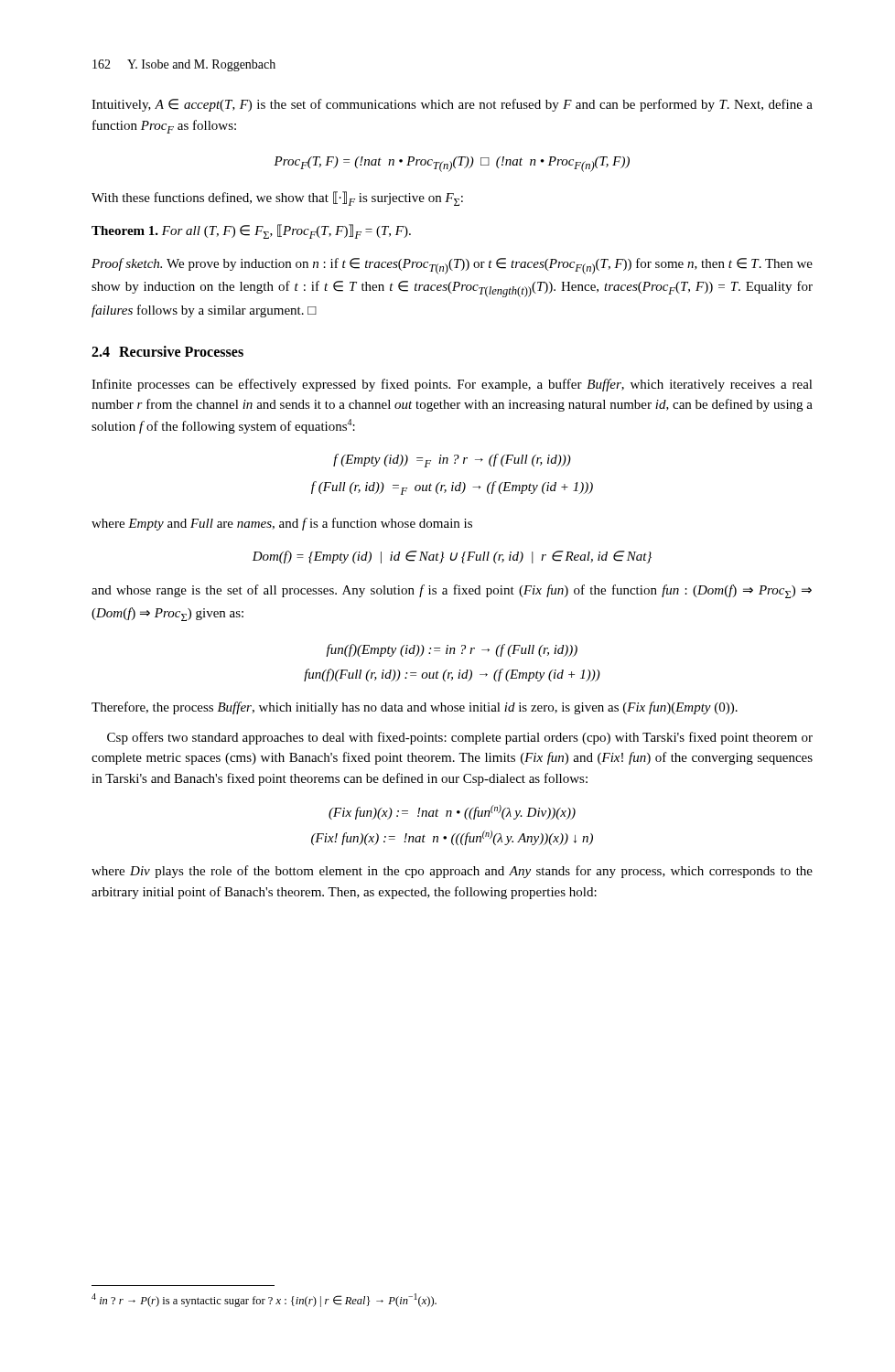Viewport: 895px width, 1372px height.
Task: Click the formula that begins "(Fix fun)(x) := !nat"
Action: pyautogui.click(x=452, y=825)
